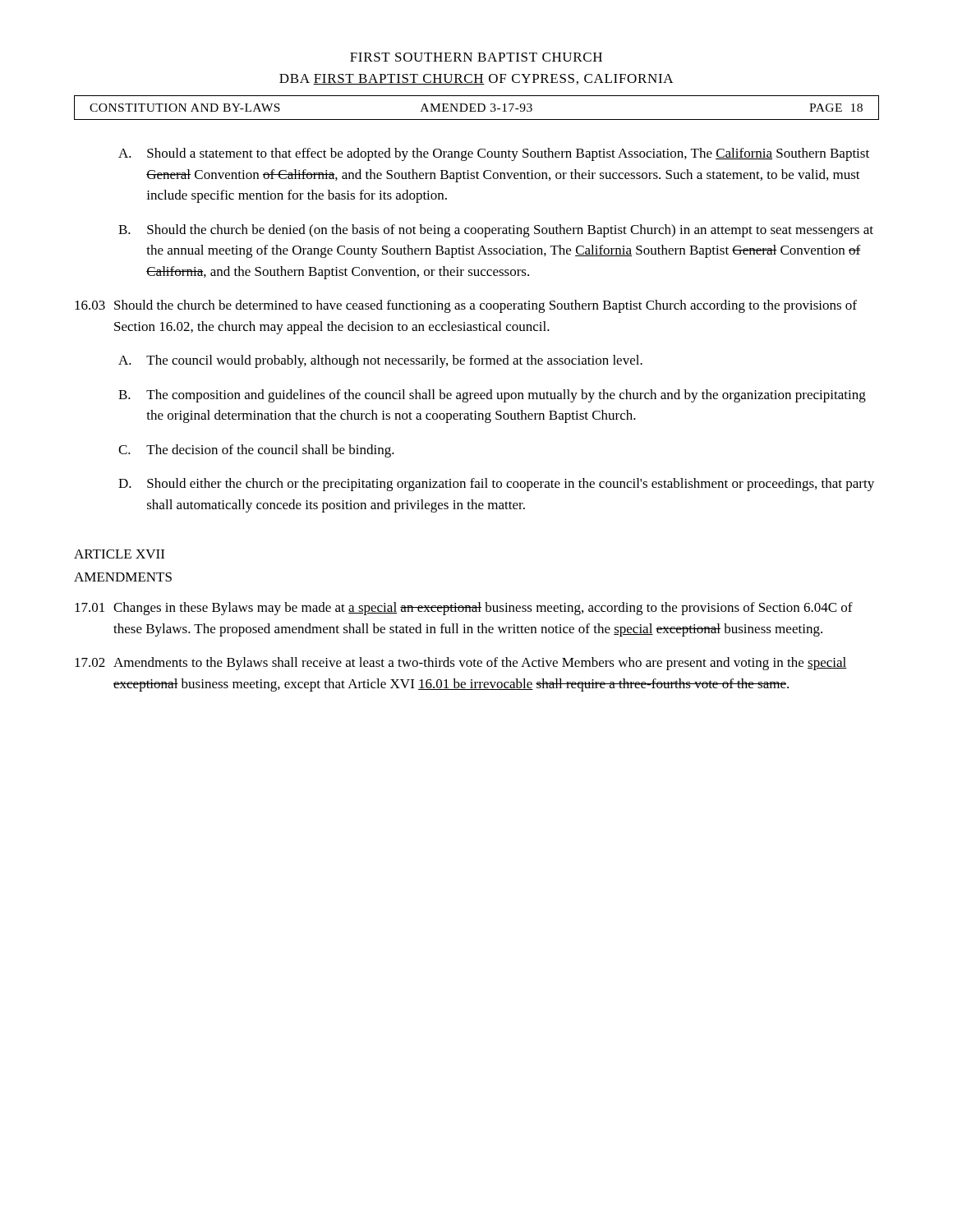Point to the block beginning "A. The council would"
This screenshot has width=953, height=1232.
tap(496, 360)
